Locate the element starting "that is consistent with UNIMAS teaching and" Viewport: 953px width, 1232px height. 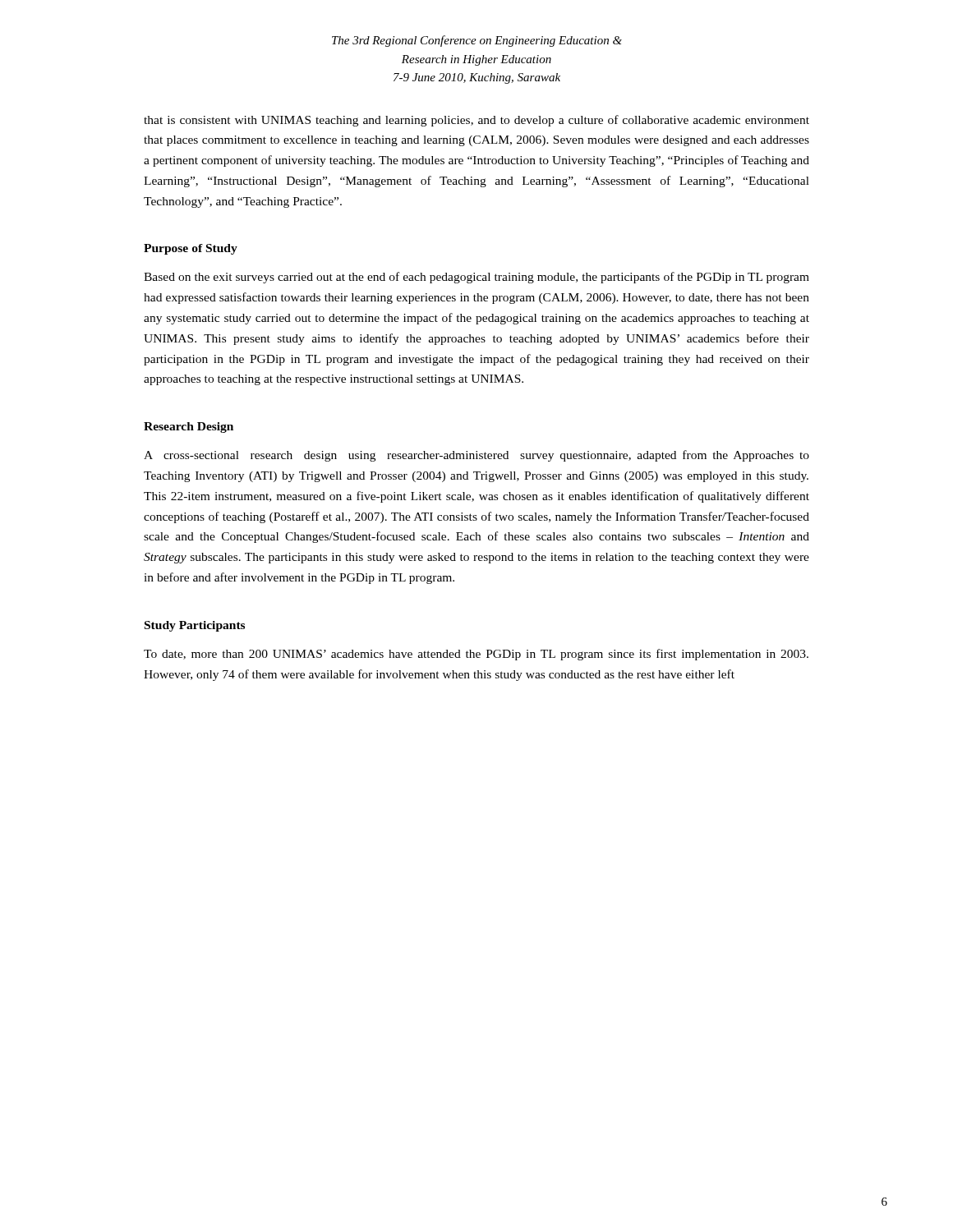coord(476,160)
